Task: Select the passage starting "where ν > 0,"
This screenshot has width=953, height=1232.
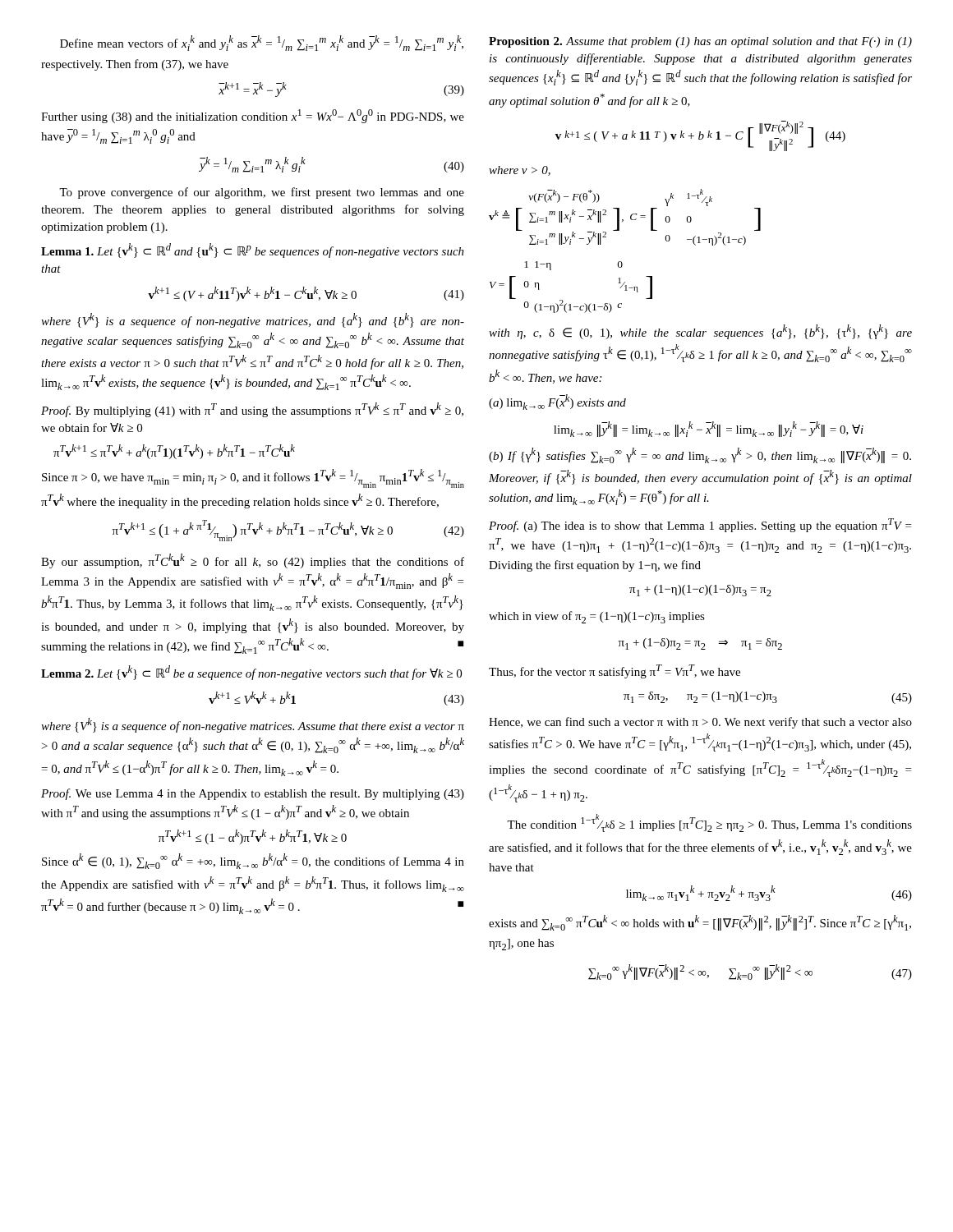Action: coord(520,171)
